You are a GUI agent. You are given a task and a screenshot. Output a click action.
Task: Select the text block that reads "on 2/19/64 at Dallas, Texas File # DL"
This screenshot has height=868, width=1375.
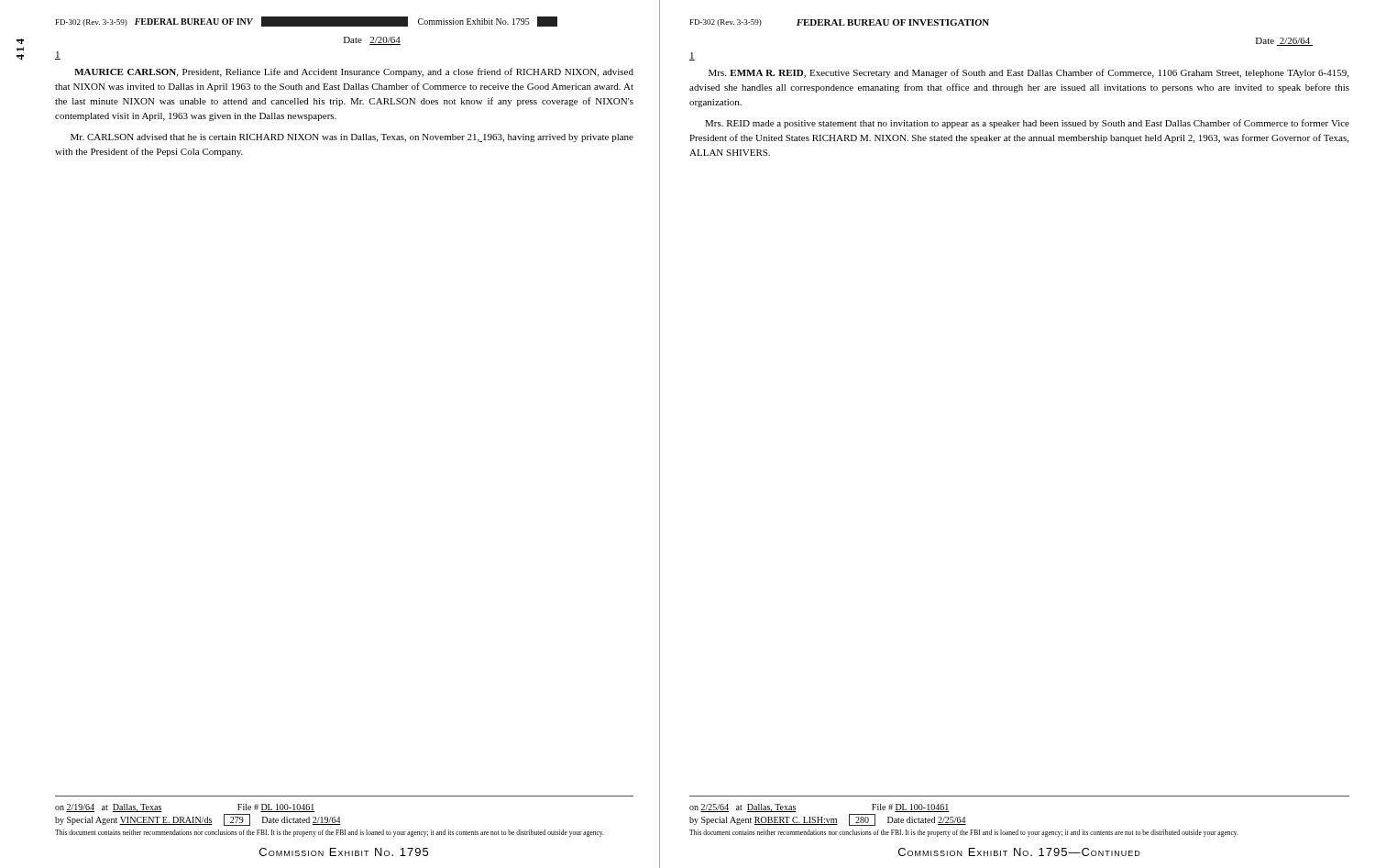click(185, 807)
